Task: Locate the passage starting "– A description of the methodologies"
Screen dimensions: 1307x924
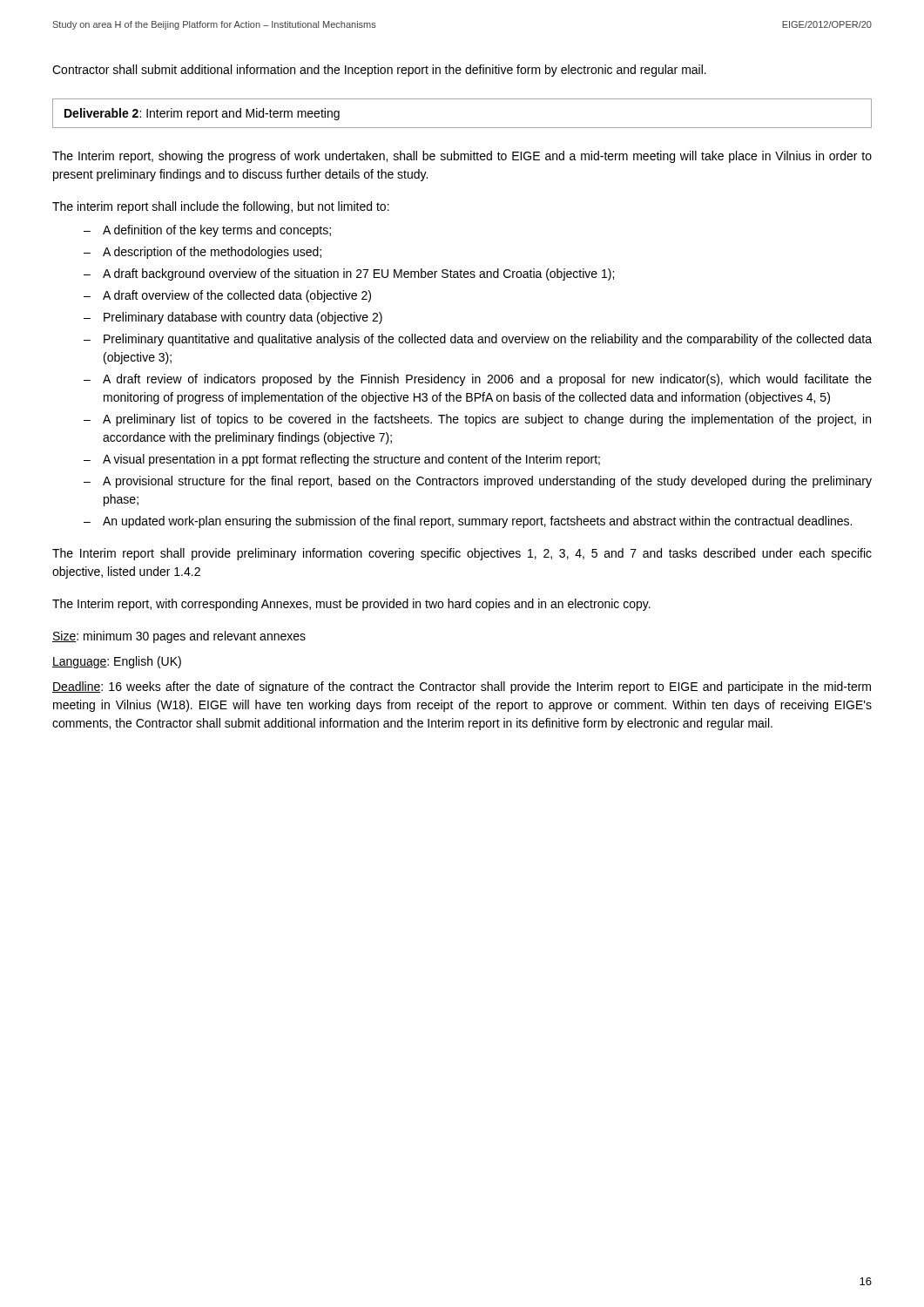Action: [202, 253]
